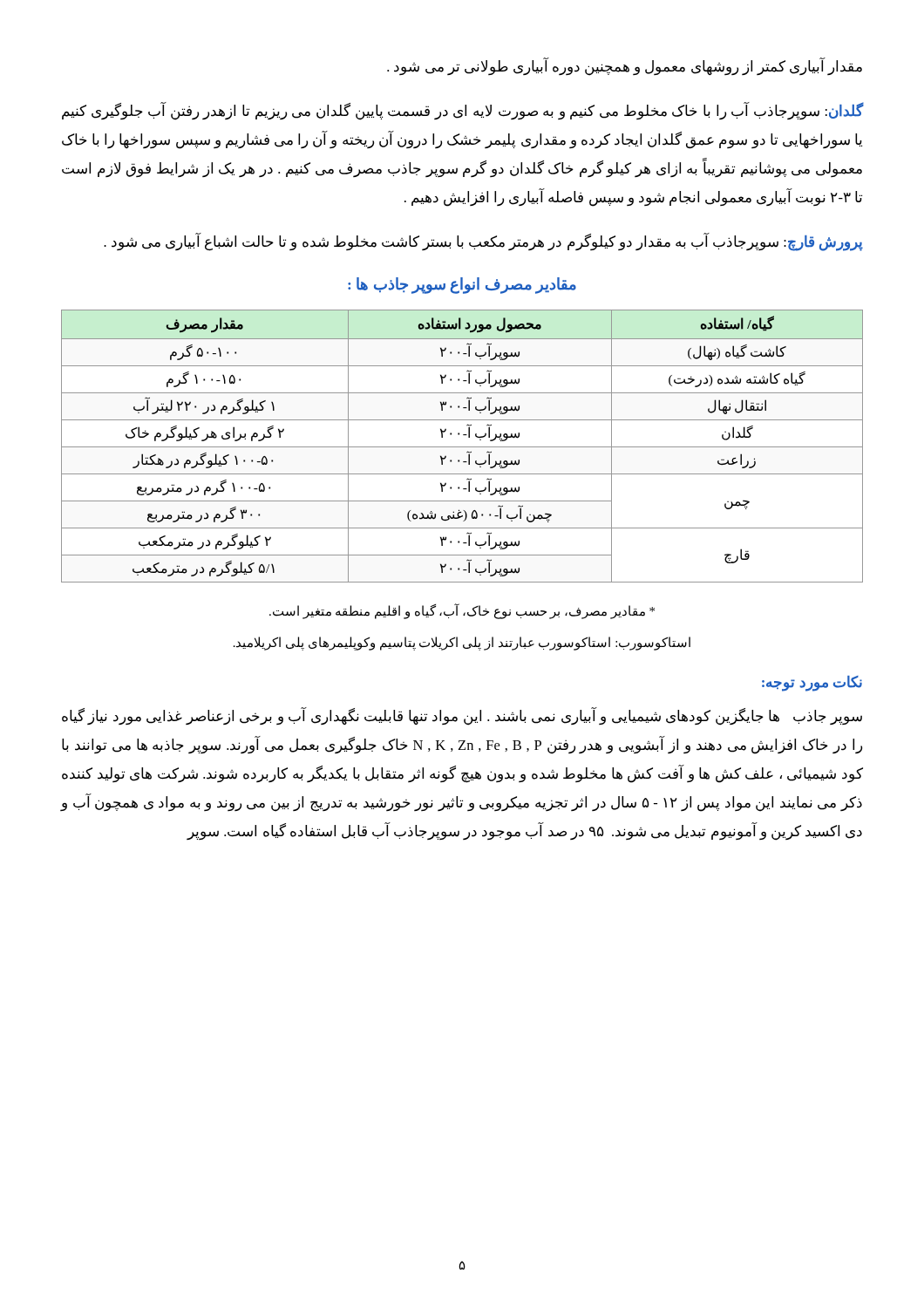924x1308 pixels.
Task: Point to the block starting "مقادیر مصرف، بر"
Action: 462,611
